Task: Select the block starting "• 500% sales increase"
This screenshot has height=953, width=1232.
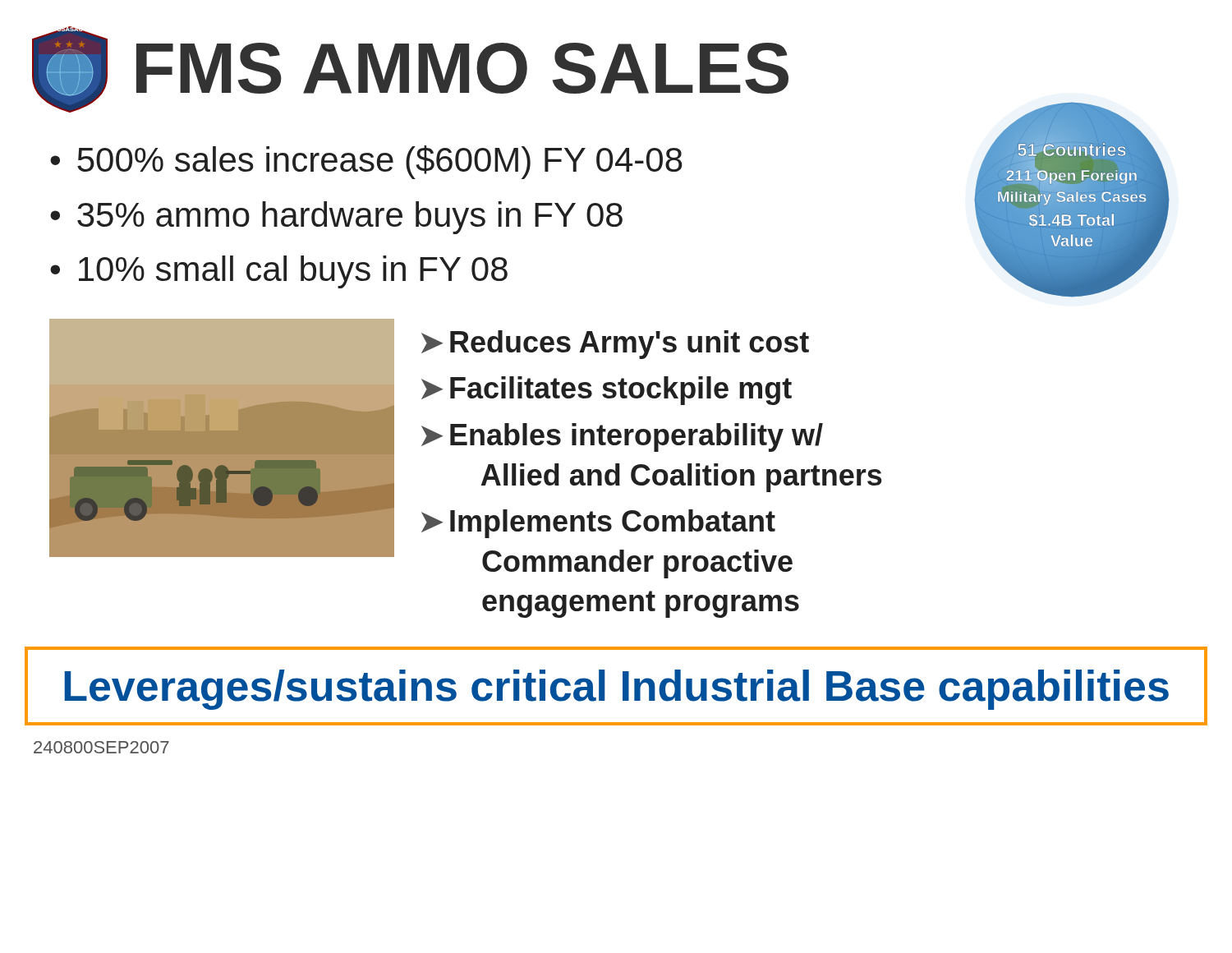Action: tap(366, 160)
